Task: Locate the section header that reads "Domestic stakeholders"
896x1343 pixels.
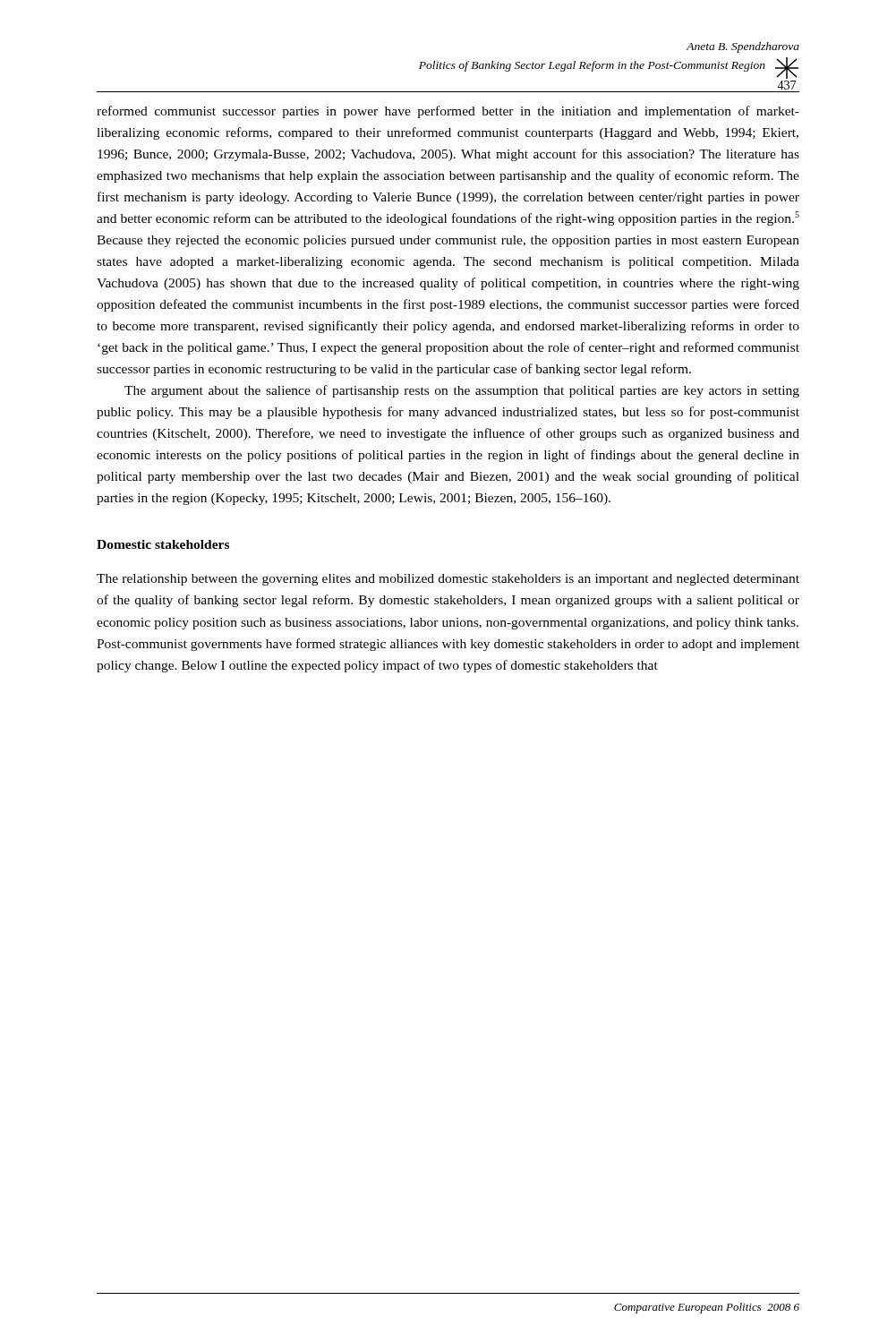Action: [x=163, y=544]
